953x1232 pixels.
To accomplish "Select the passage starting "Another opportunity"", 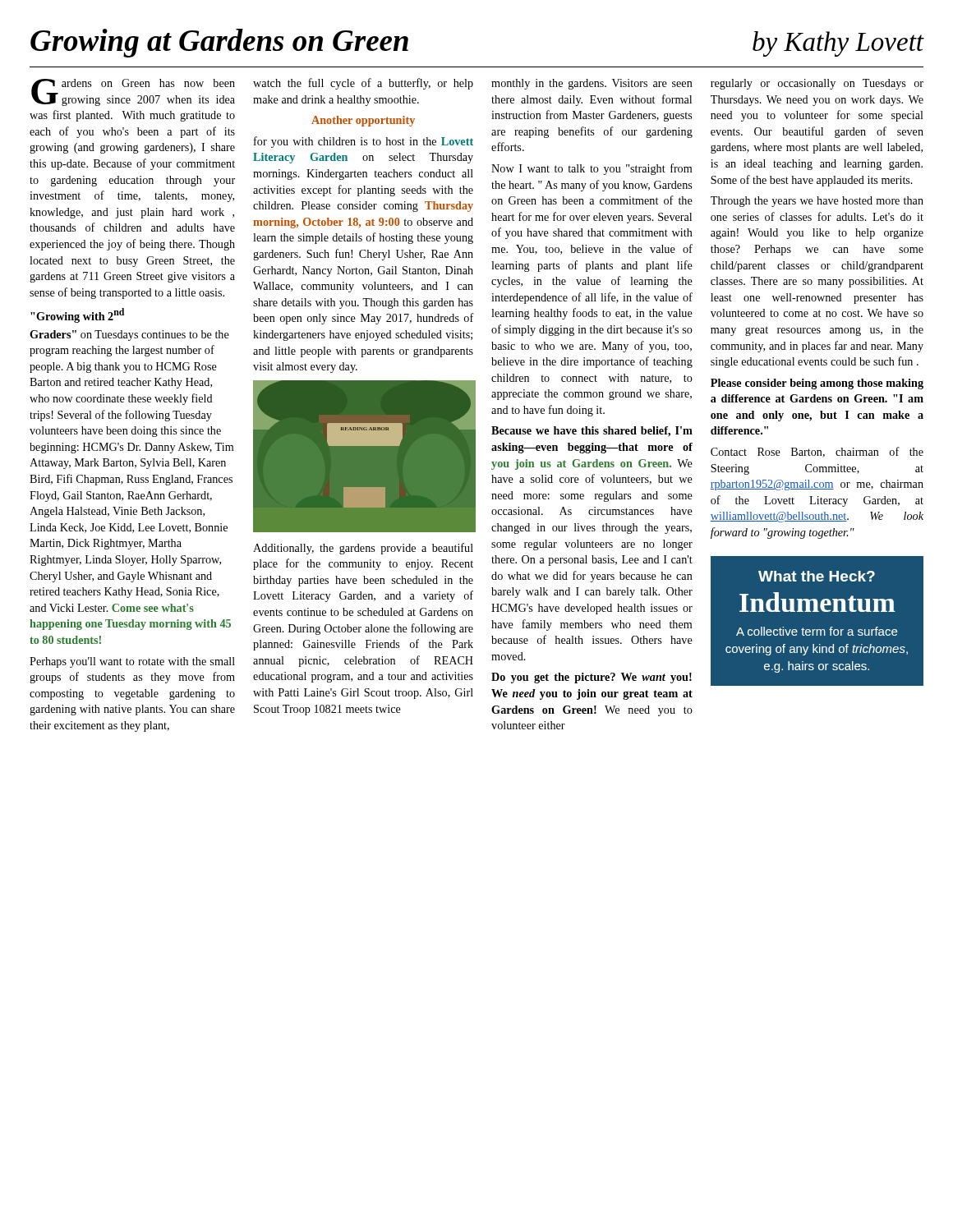I will coord(363,121).
